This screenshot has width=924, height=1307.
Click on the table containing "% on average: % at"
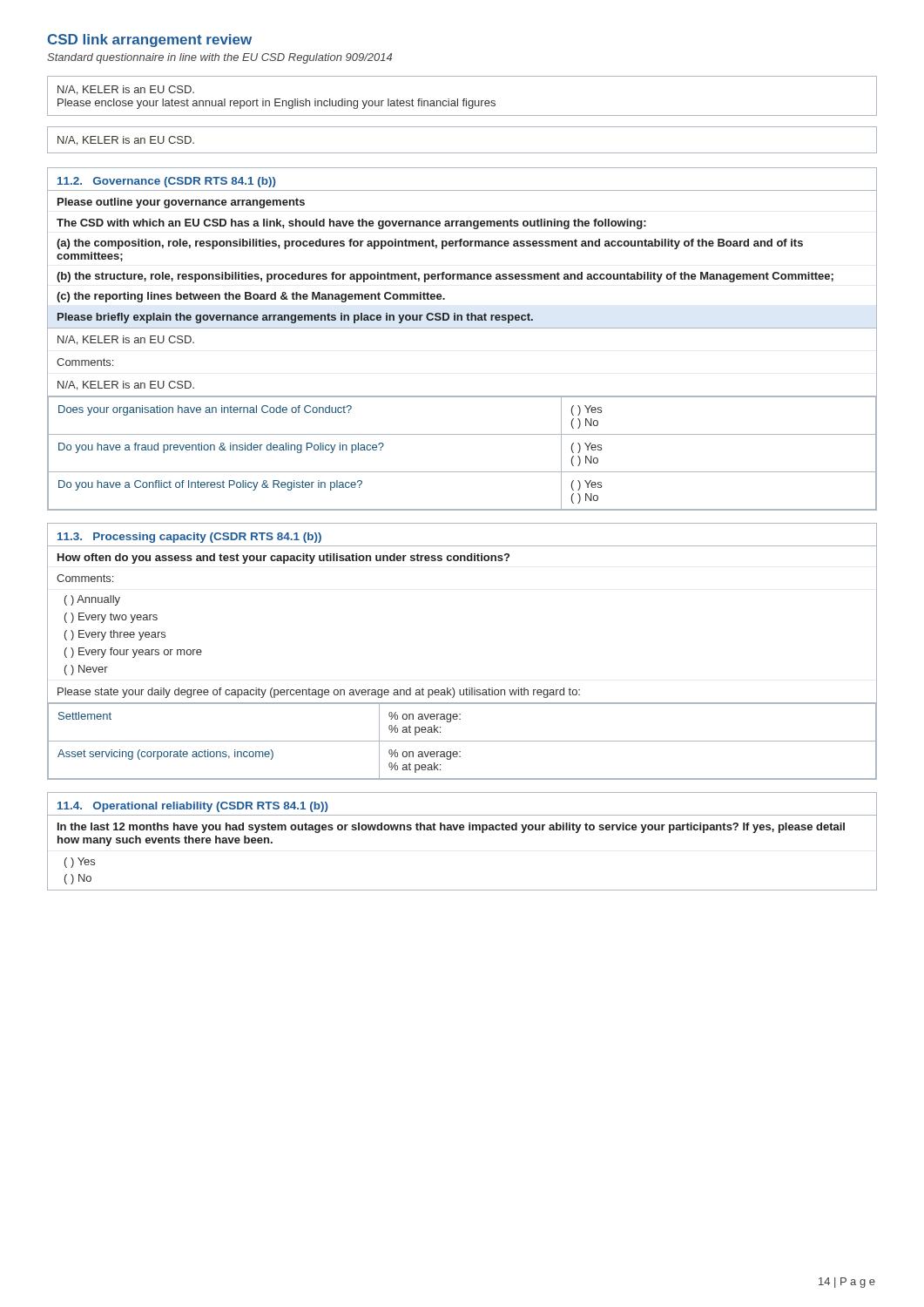point(462,741)
